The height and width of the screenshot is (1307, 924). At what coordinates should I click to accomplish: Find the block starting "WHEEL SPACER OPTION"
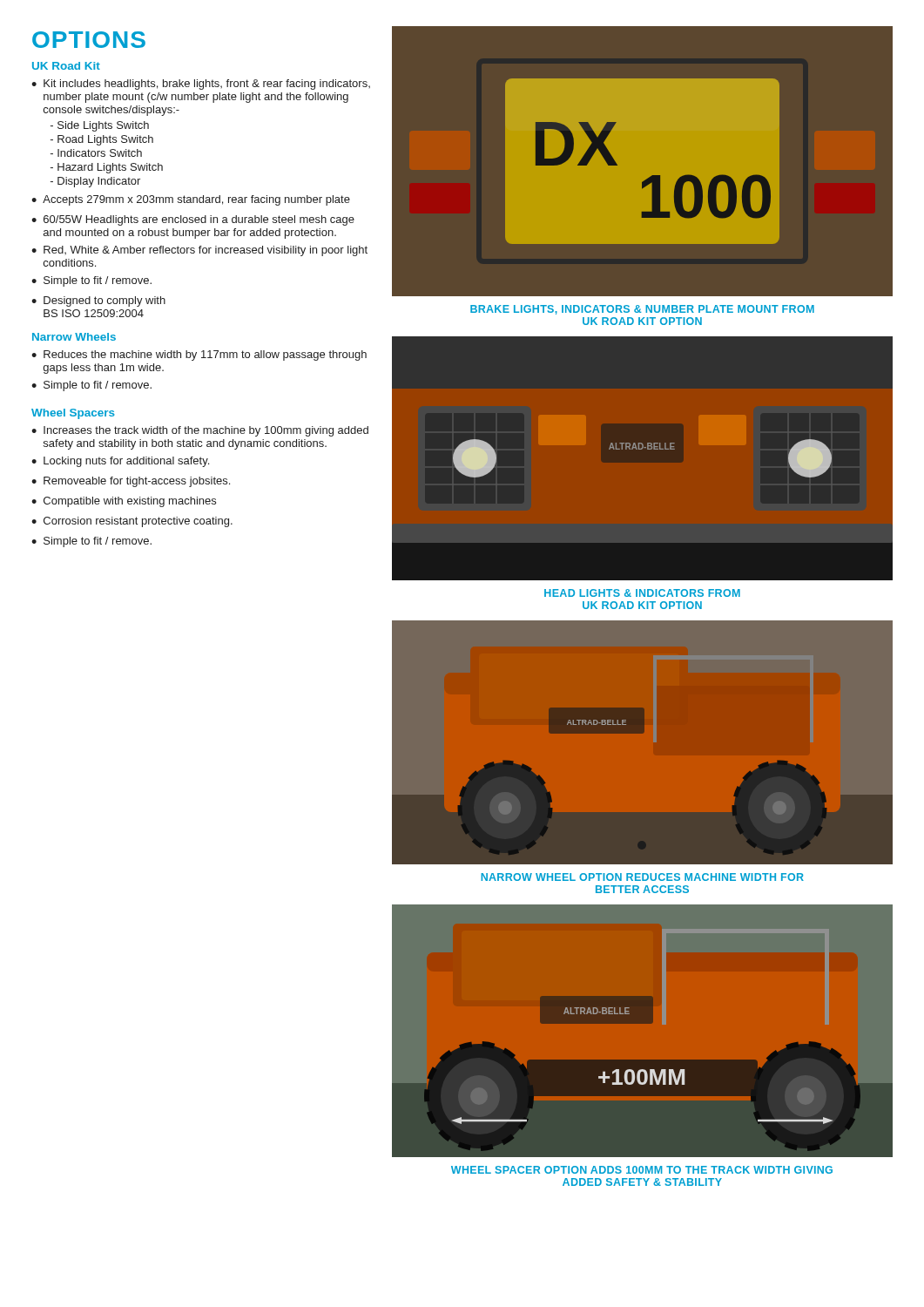642,1176
